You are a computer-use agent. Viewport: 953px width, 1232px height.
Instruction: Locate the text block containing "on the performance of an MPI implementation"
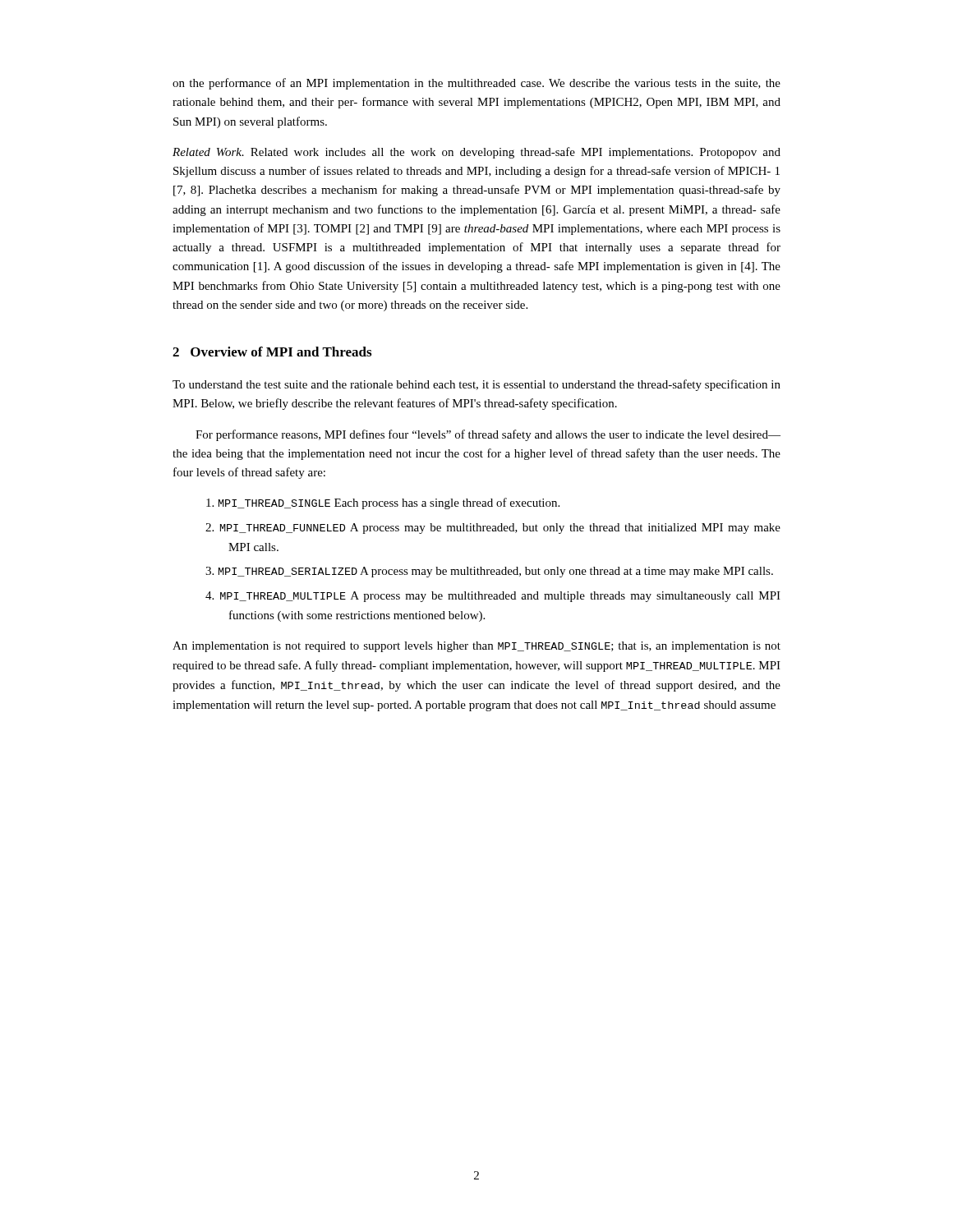(476, 102)
